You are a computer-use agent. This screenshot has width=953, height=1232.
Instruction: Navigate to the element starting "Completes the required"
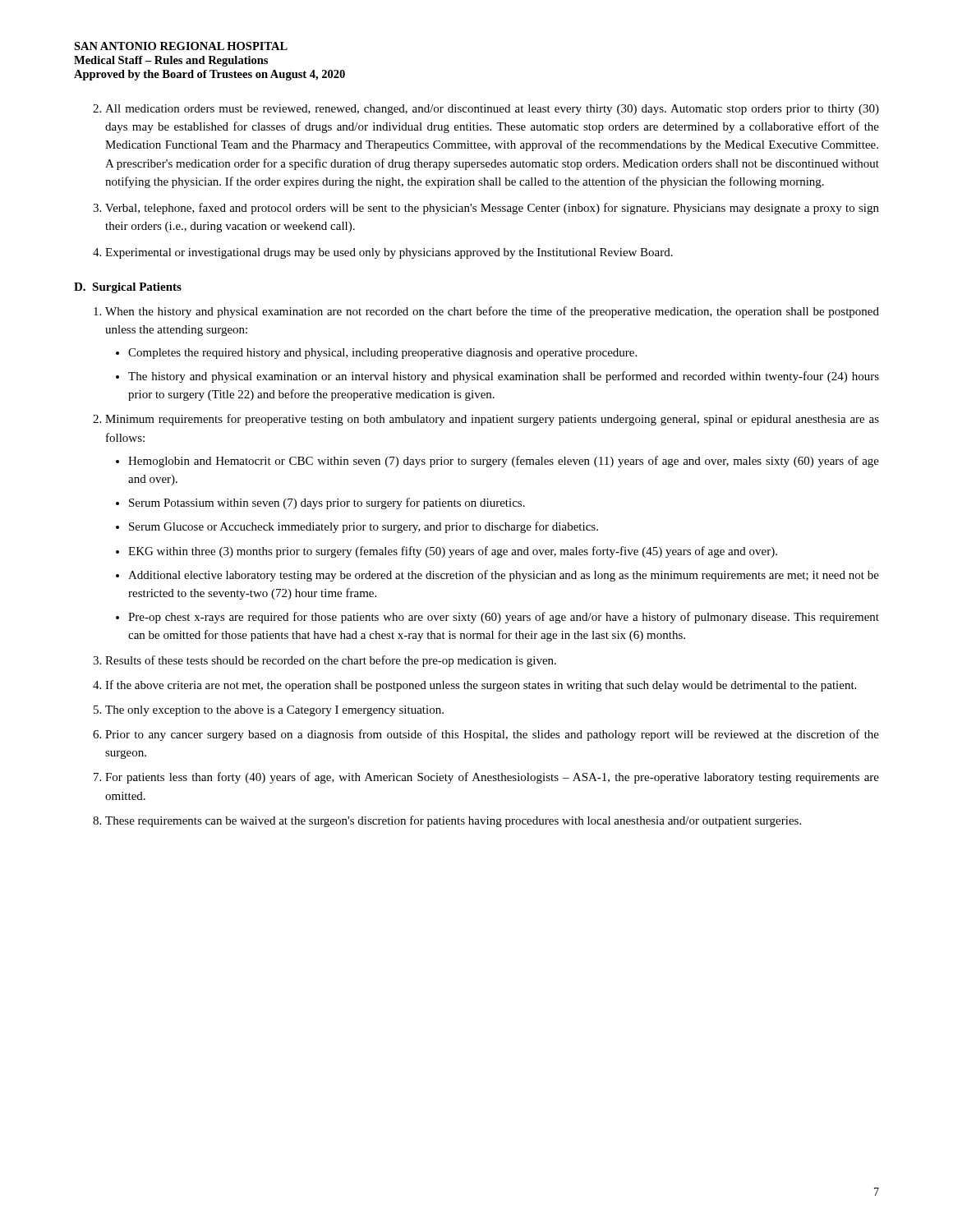point(383,352)
